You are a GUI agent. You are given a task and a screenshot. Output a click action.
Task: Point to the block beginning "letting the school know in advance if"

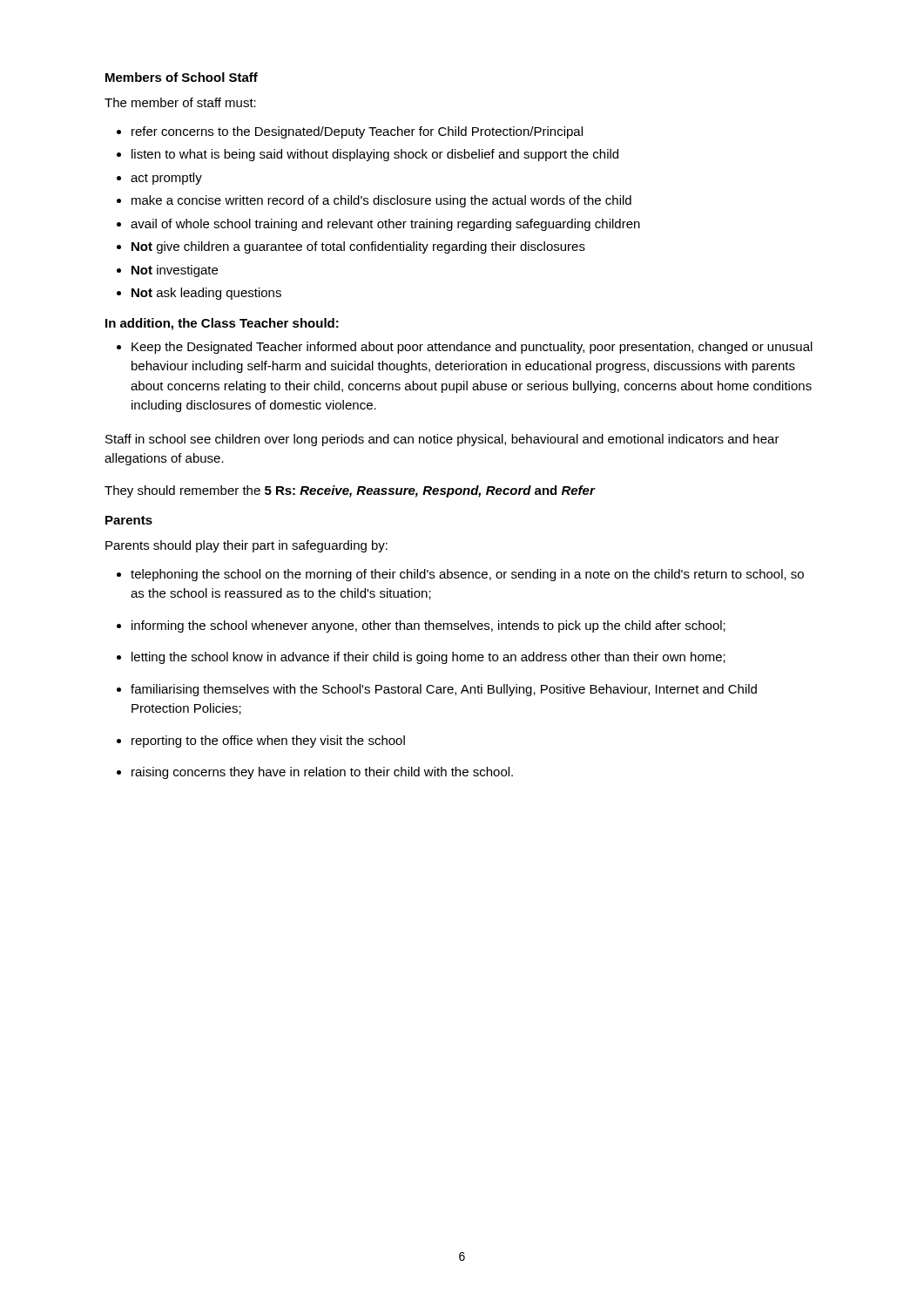(428, 657)
